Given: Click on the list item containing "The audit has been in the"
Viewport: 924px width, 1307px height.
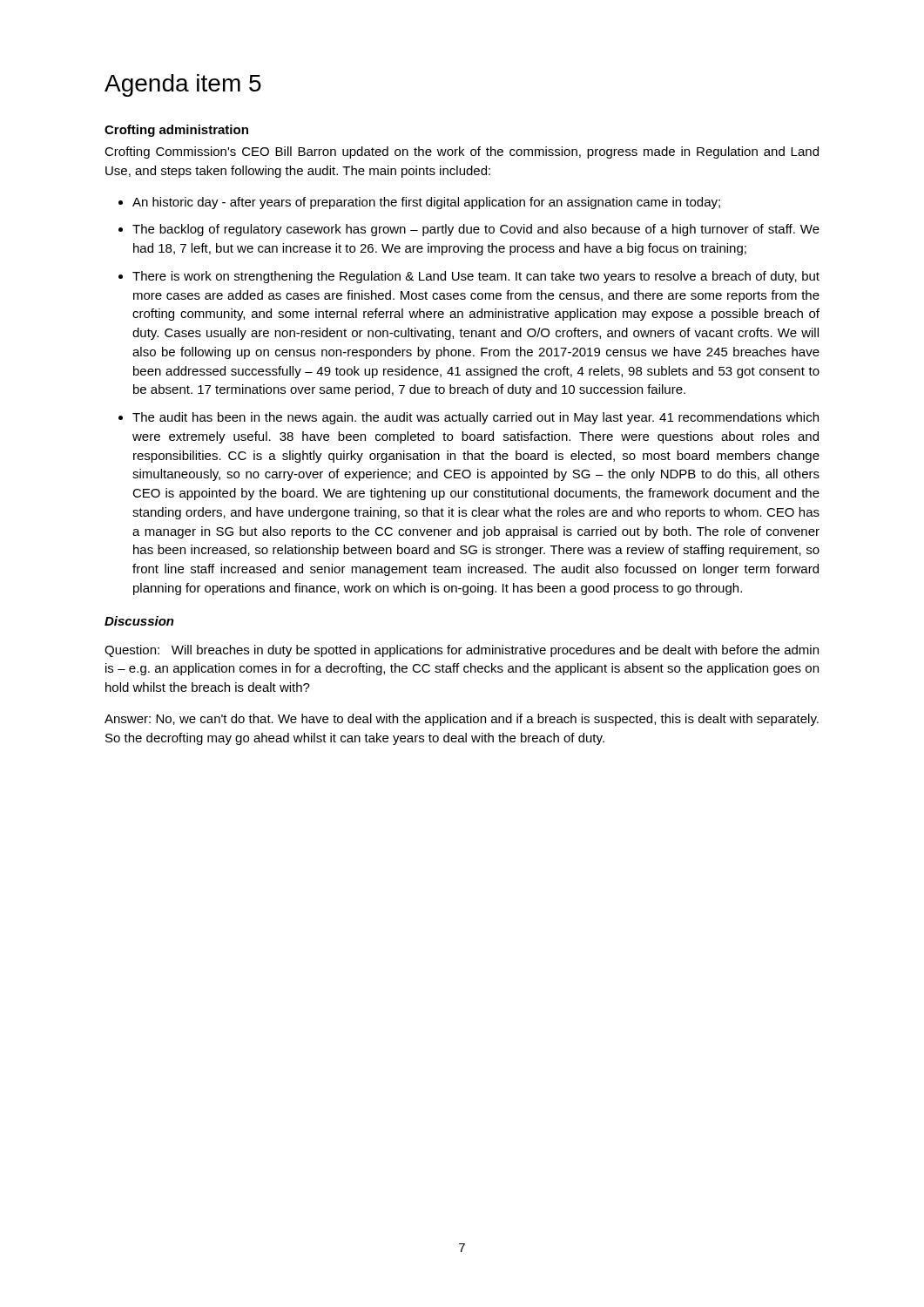Looking at the screenshot, I should (x=476, y=502).
